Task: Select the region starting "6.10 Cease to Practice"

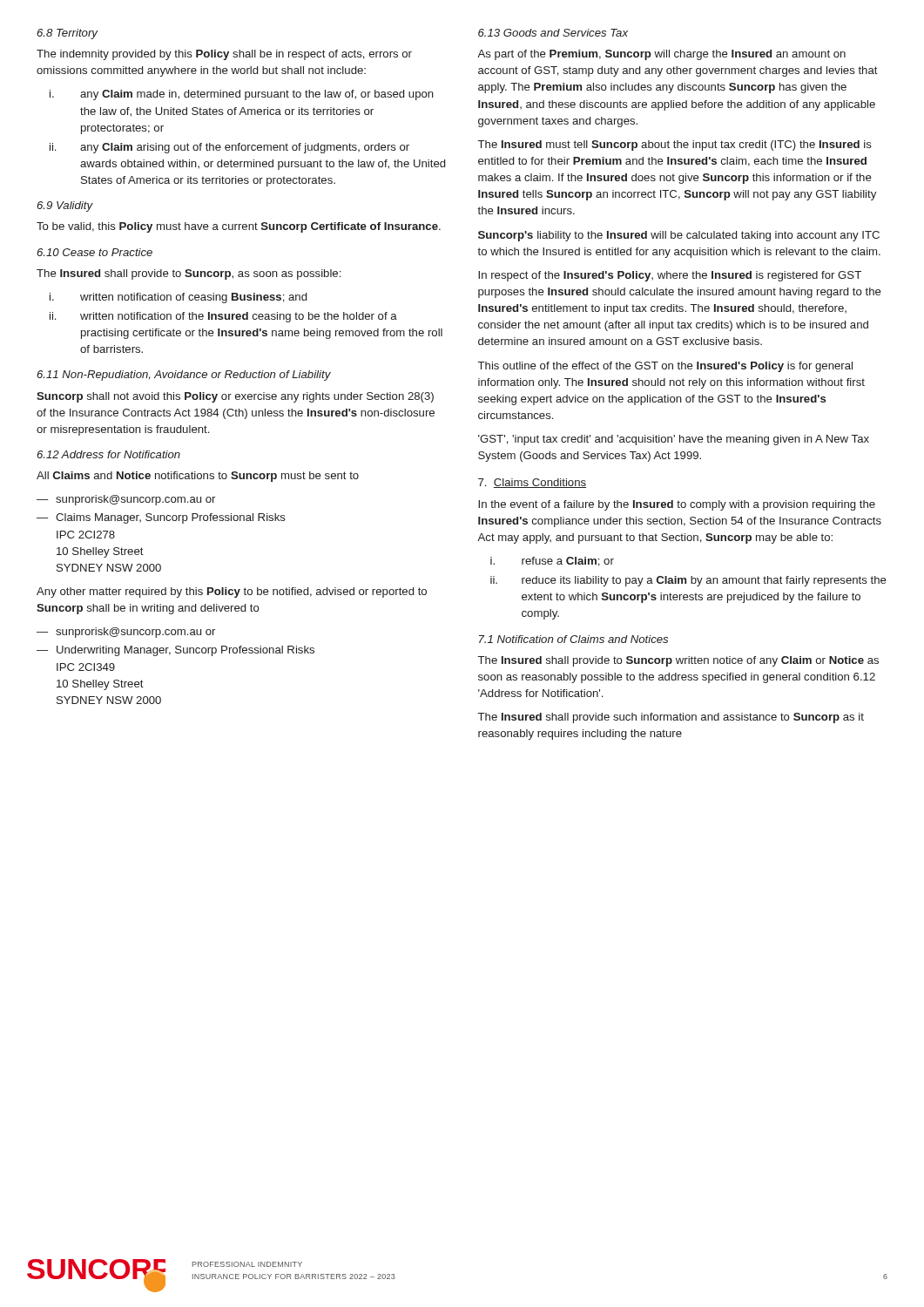Action: coord(95,252)
